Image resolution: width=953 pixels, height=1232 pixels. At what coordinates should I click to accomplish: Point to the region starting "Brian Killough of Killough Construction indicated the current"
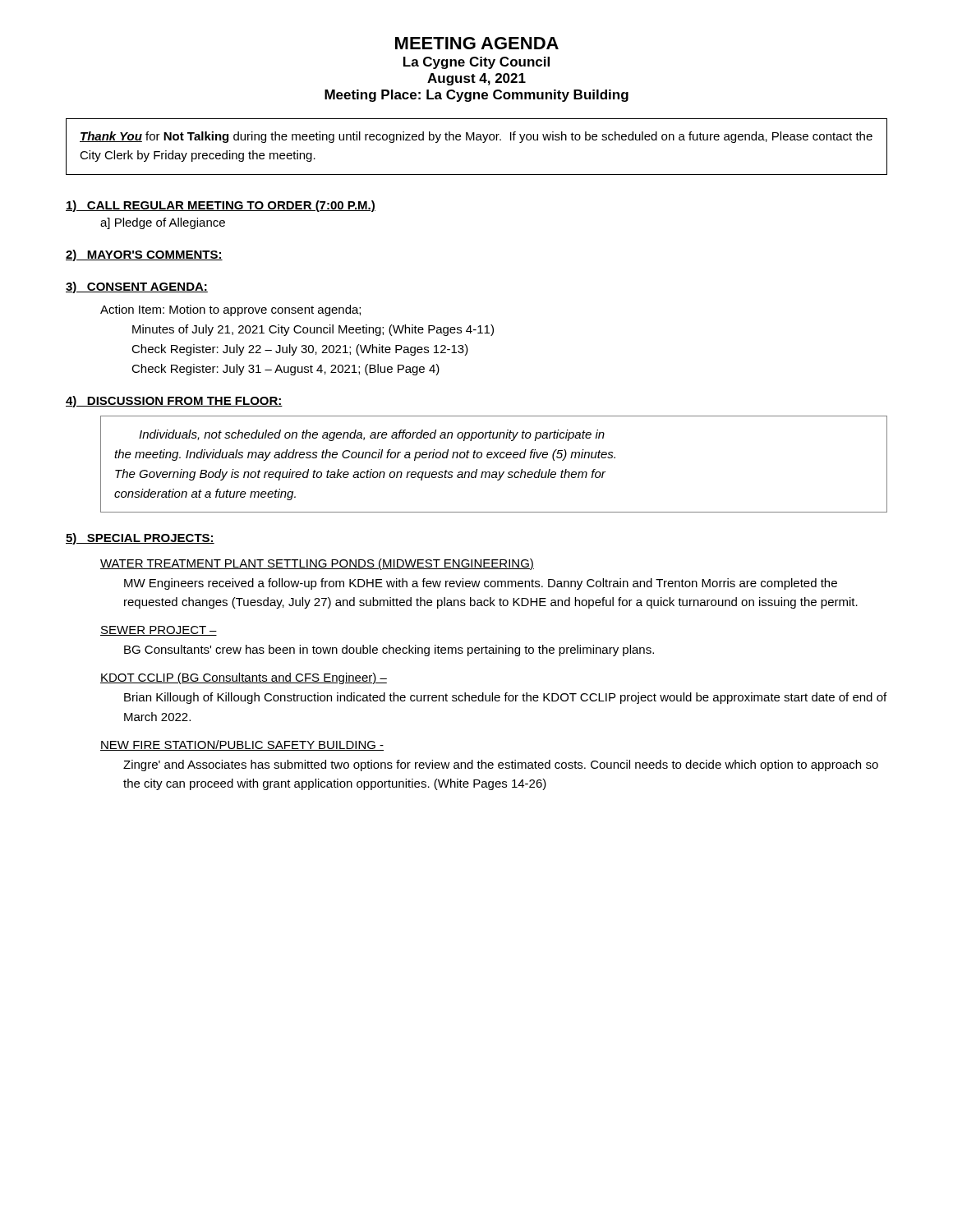[505, 707]
